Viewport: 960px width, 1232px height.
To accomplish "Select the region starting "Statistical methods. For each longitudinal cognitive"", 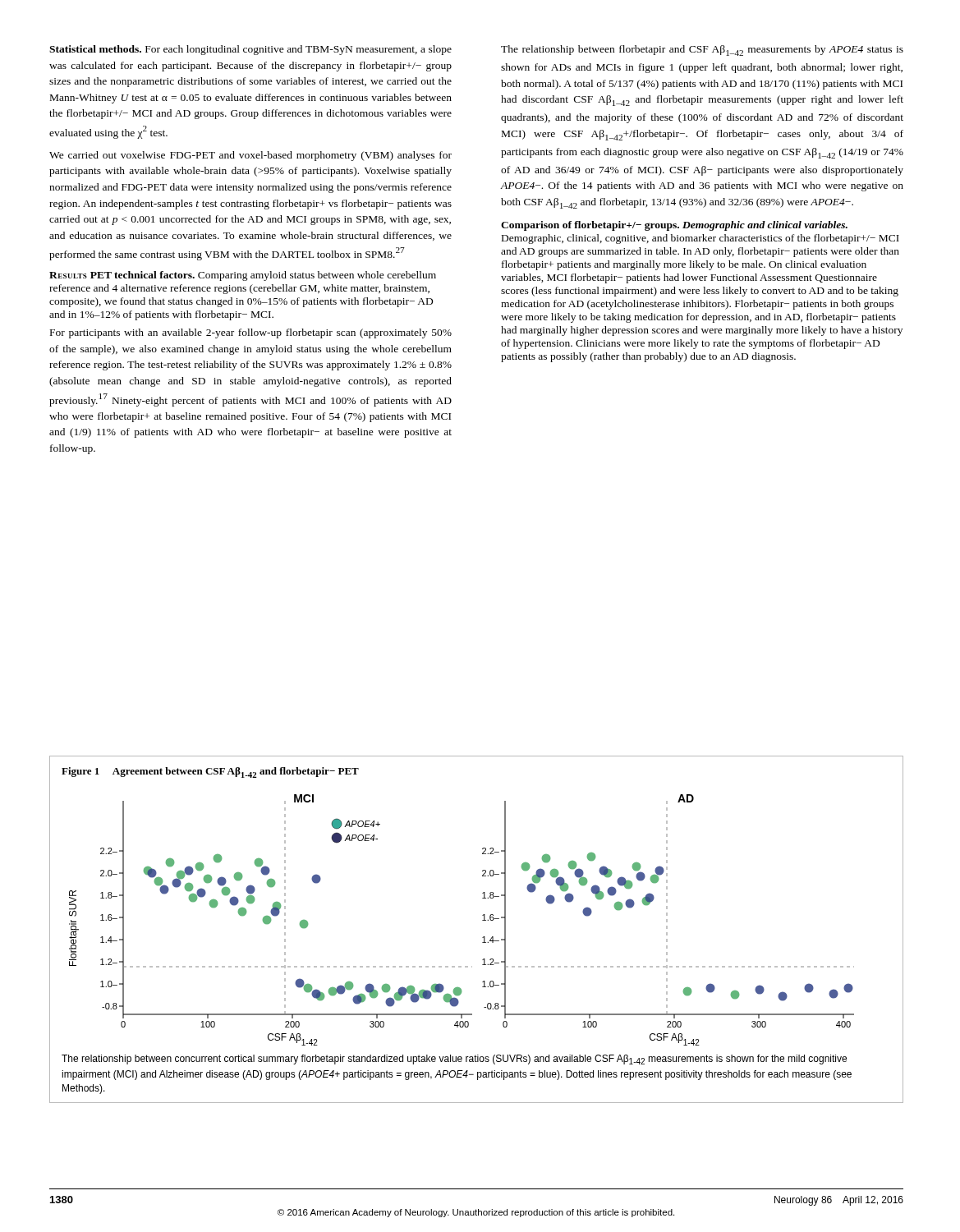I will point(250,91).
